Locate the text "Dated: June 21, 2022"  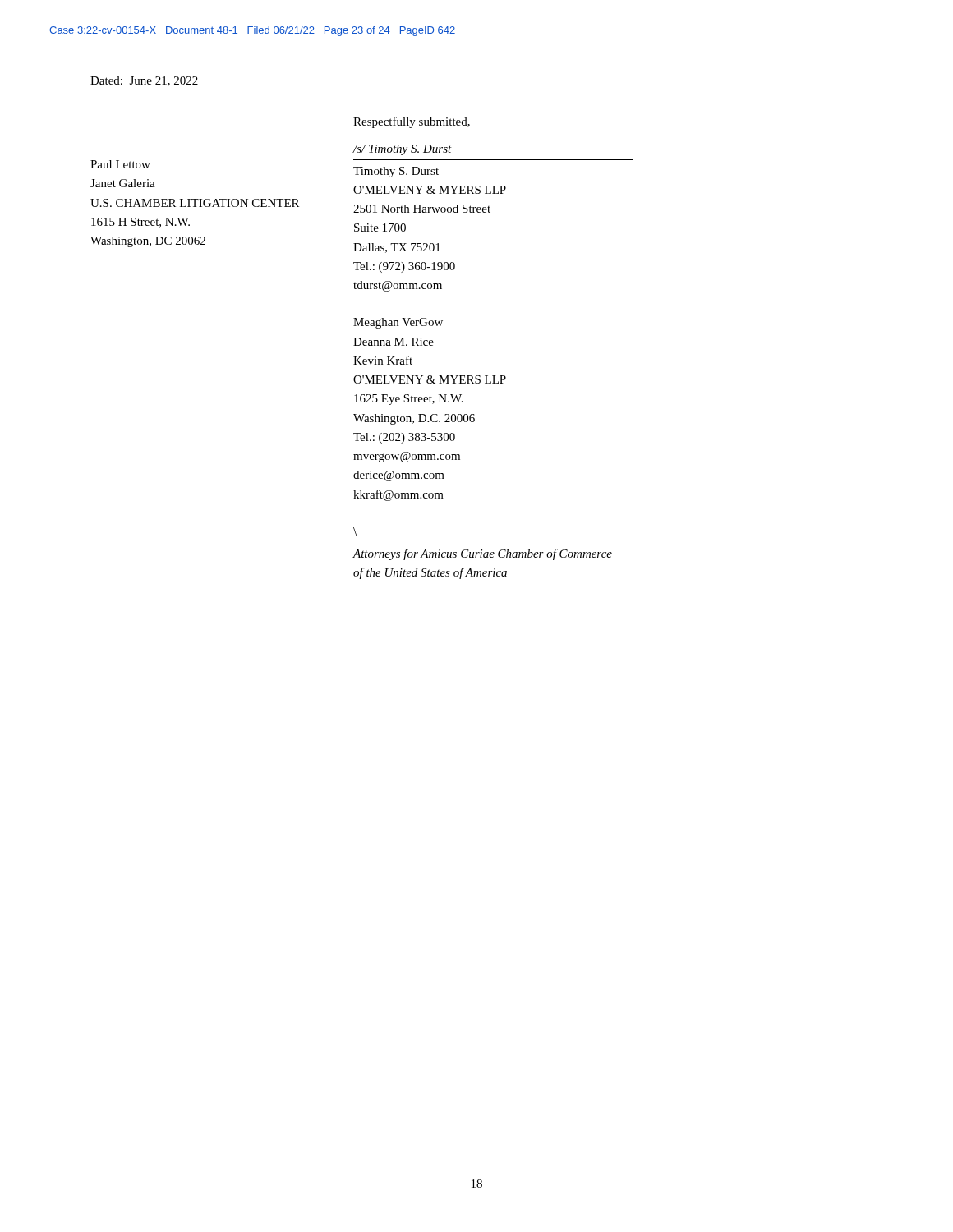[x=144, y=81]
